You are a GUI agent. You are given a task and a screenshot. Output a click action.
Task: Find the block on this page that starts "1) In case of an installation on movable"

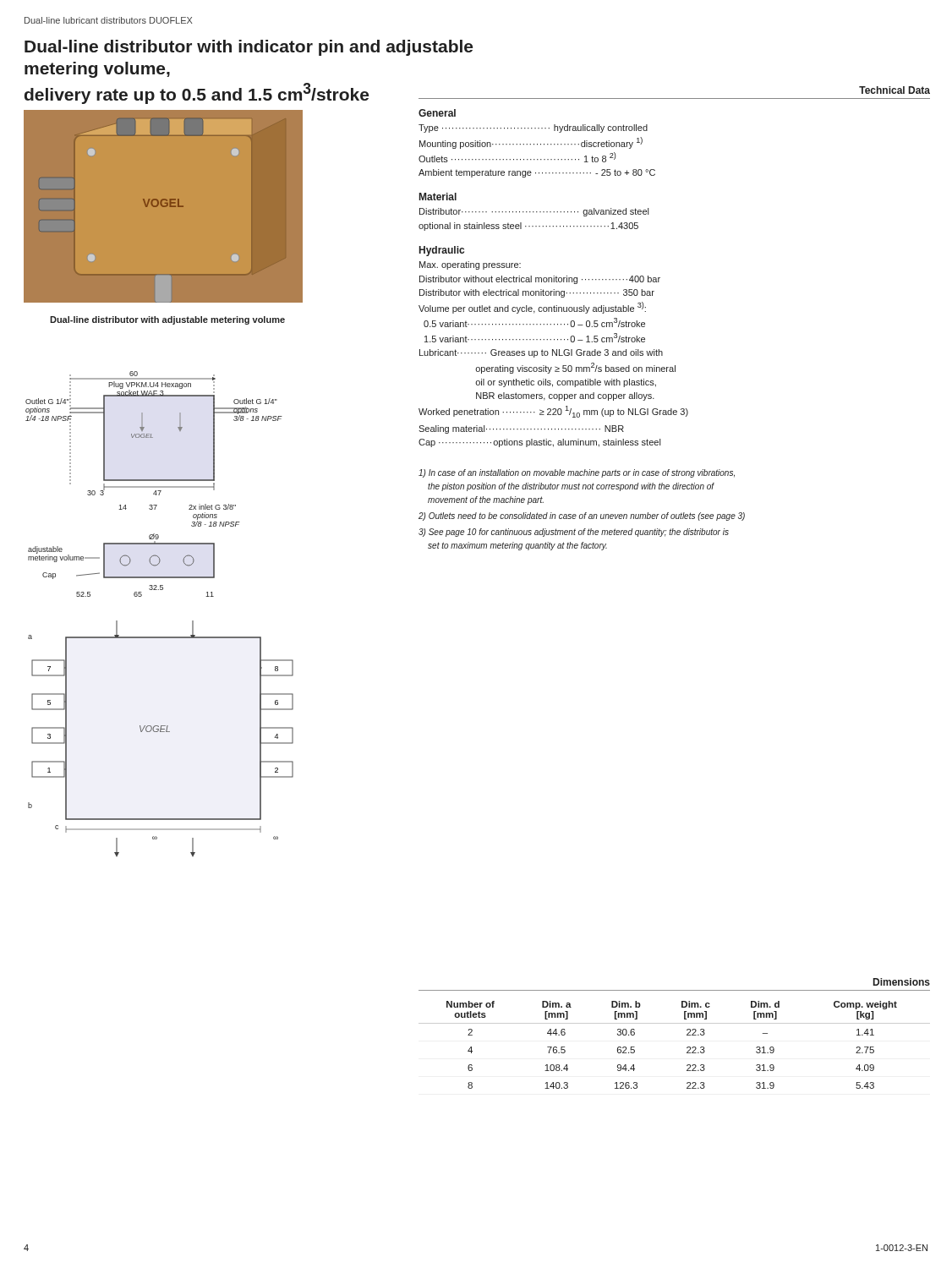coord(674,509)
